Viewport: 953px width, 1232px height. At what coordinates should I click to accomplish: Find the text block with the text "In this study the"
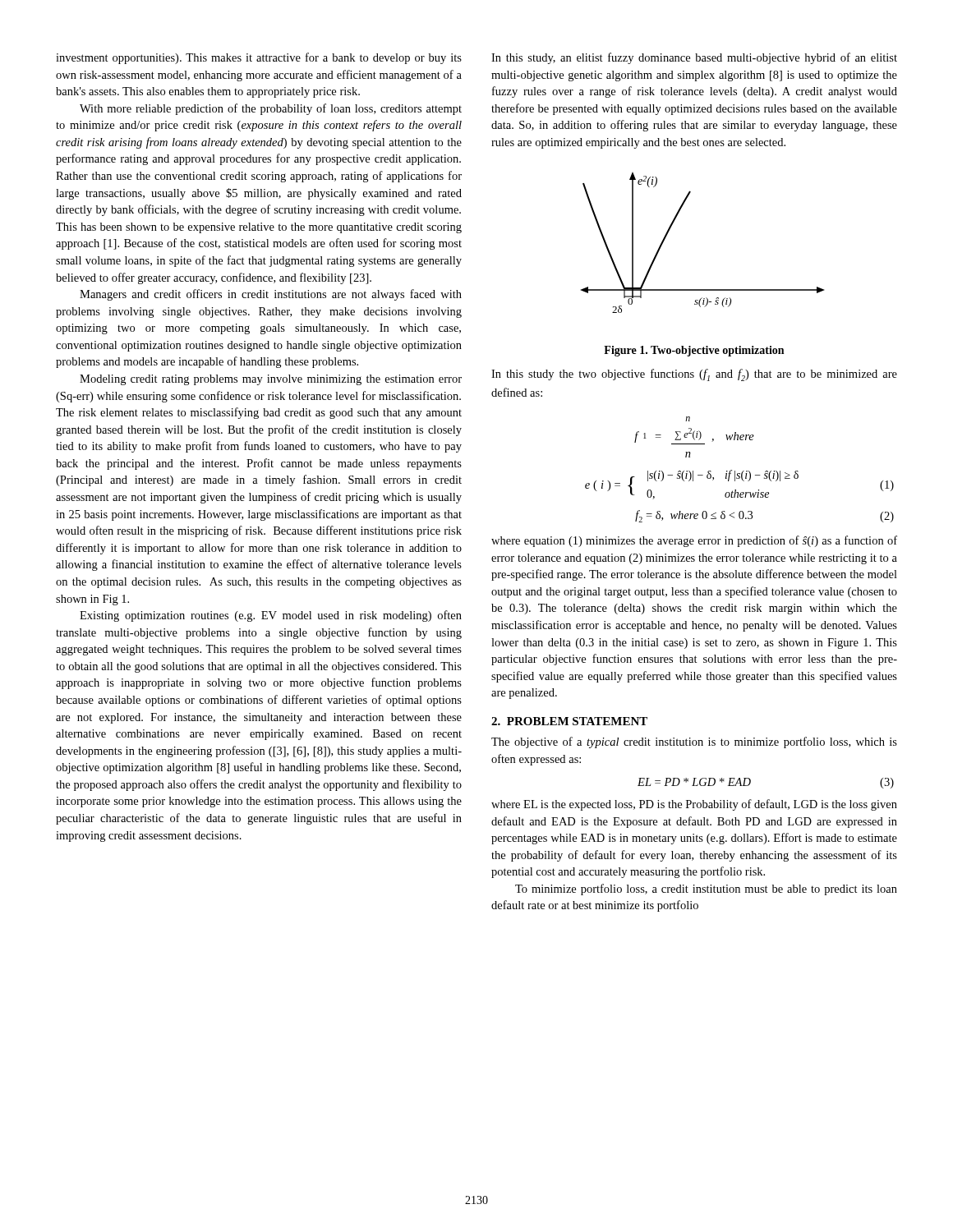694,383
